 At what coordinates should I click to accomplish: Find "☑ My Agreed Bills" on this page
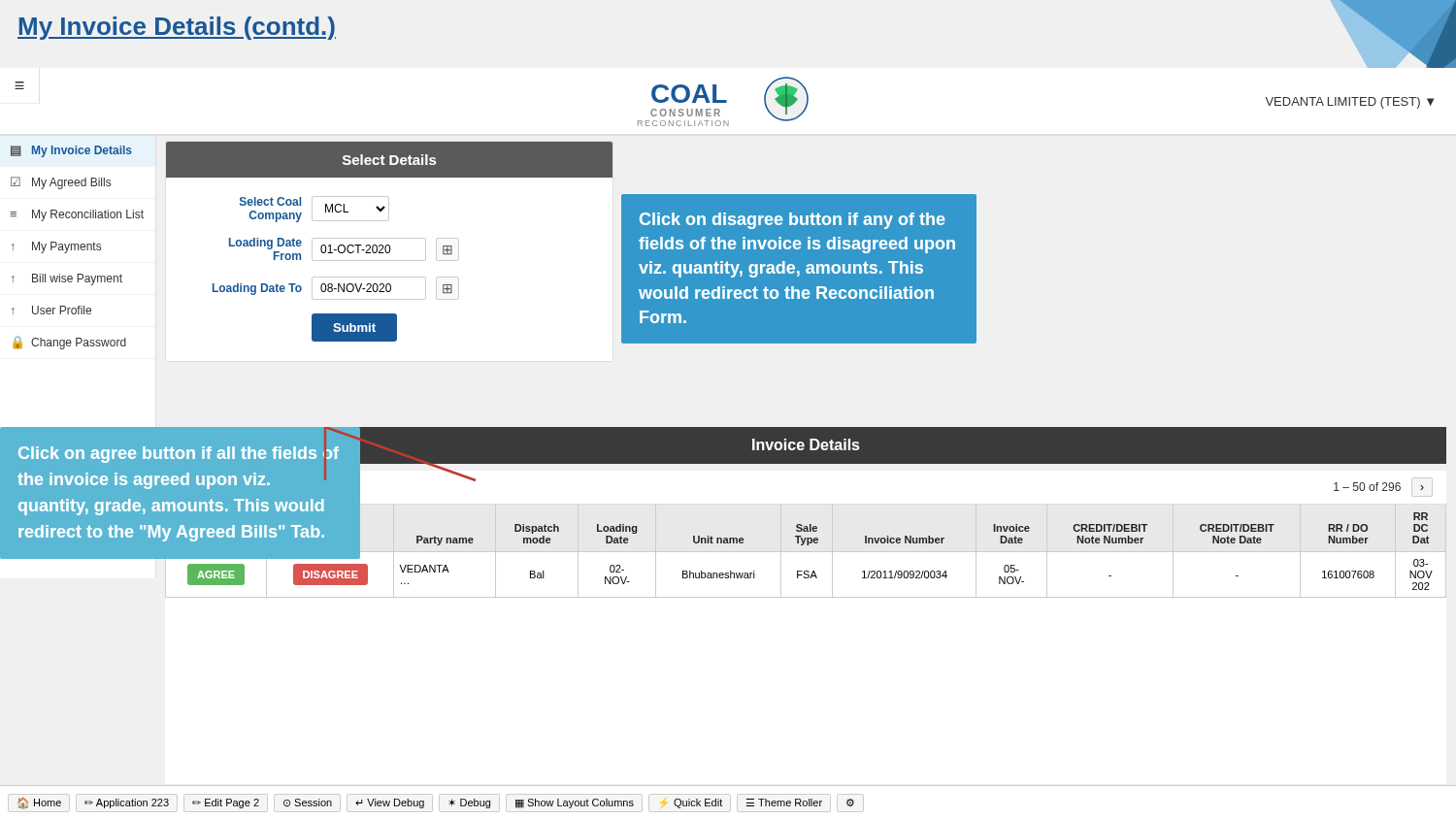pyautogui.click(x=61, y=182)
